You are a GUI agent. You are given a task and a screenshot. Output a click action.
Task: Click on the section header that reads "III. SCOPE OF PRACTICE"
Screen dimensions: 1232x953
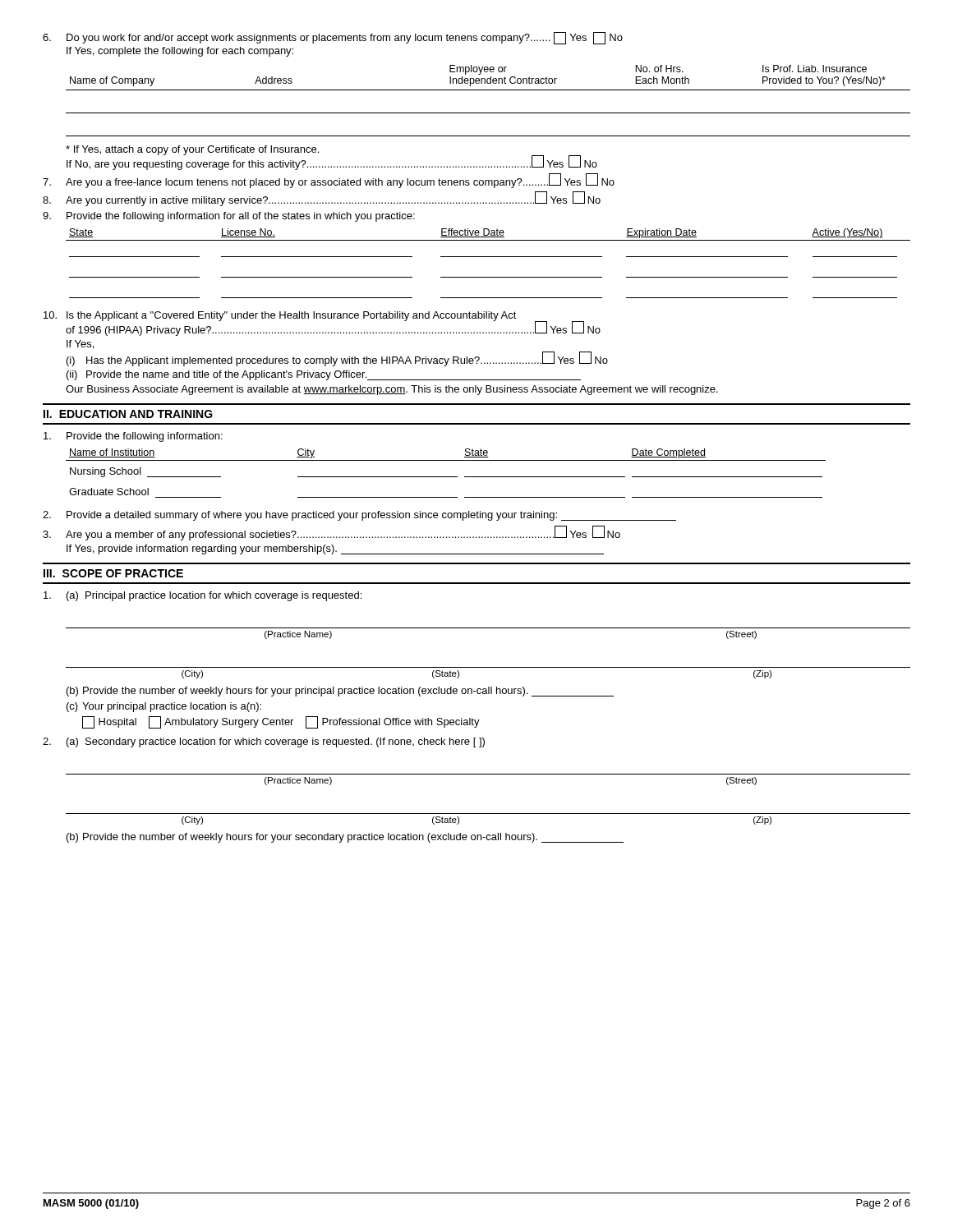coord(113,573)
